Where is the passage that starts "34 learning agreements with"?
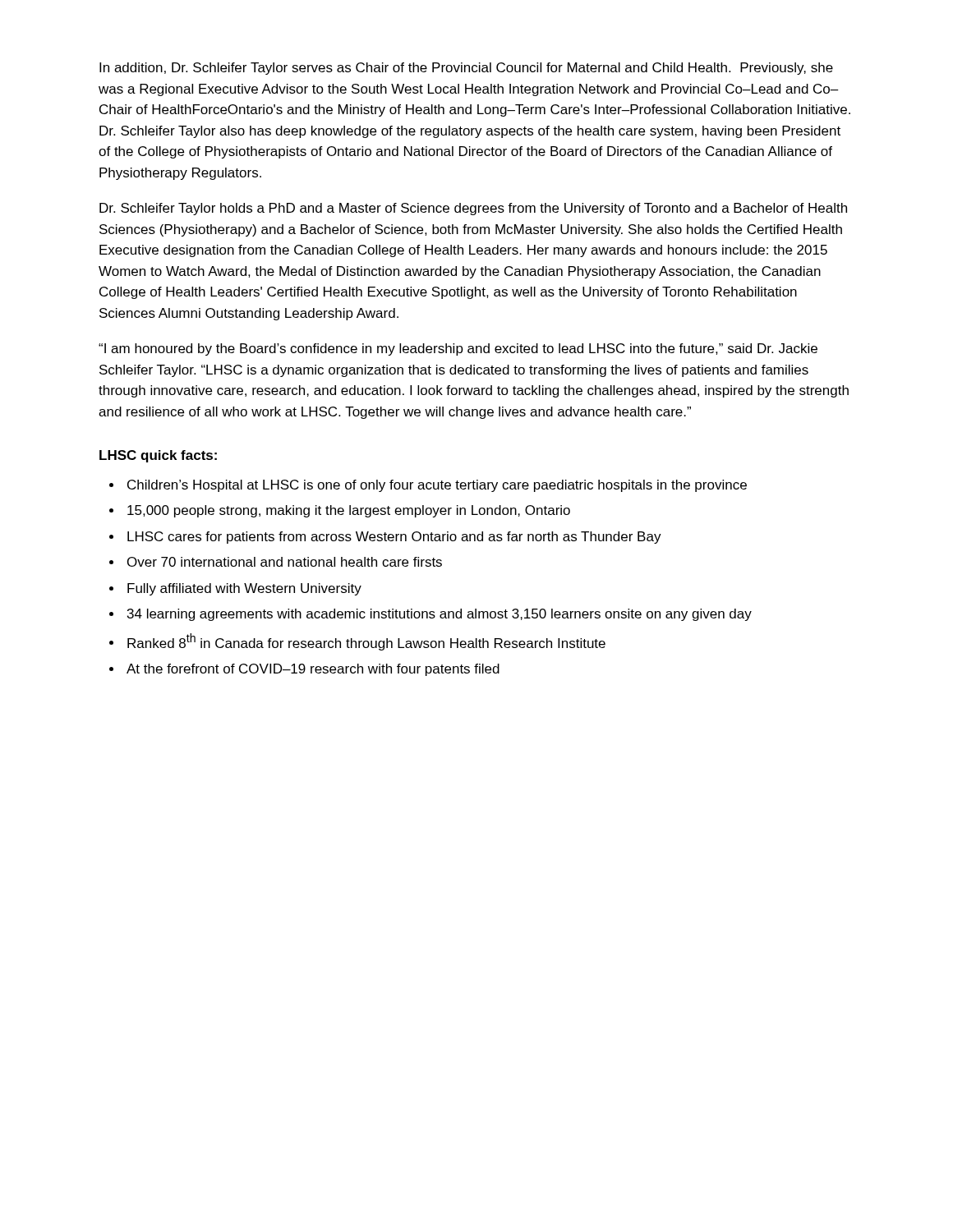 pyautogui.click(x=439, y=614)
